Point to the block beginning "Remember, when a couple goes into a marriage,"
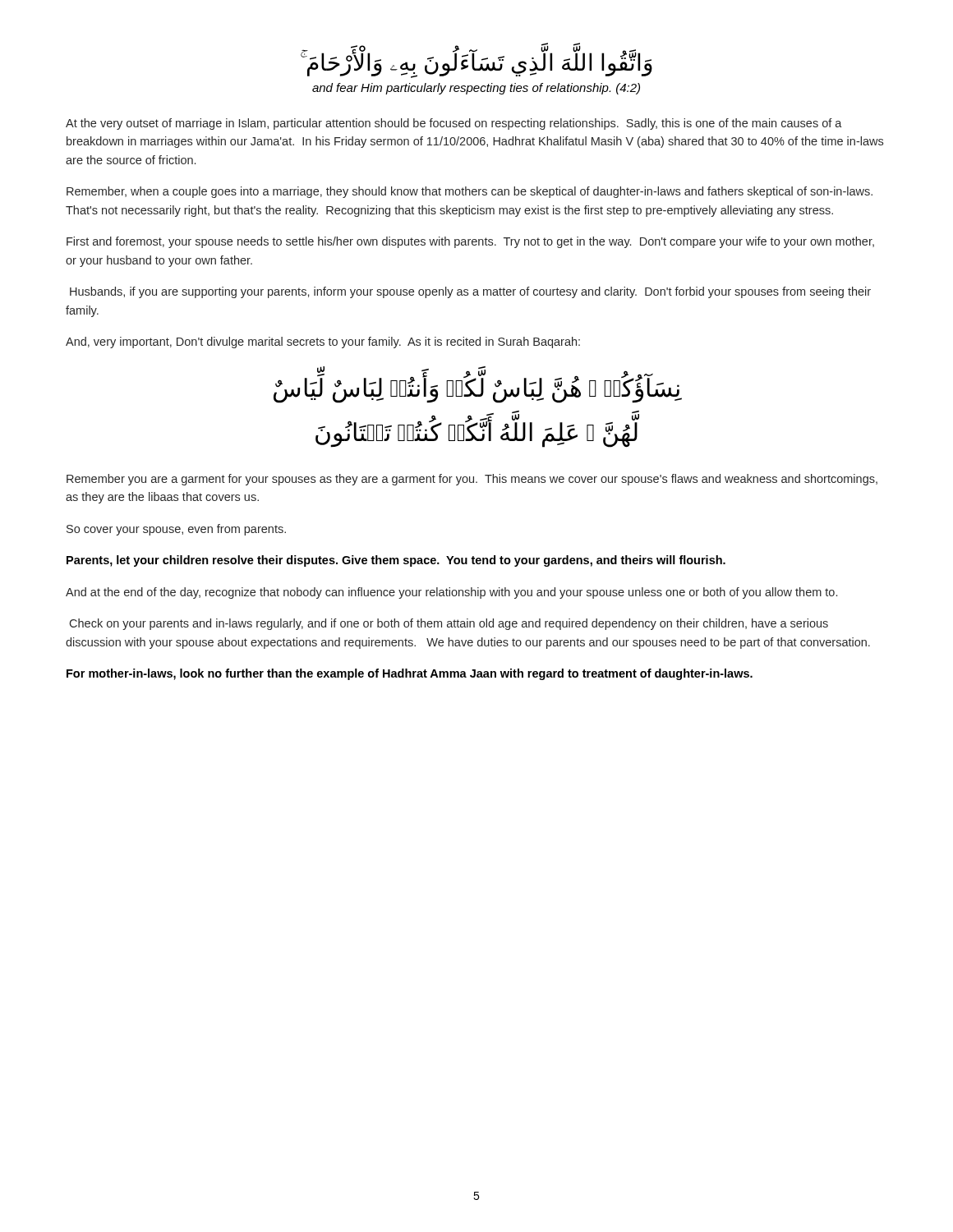The height and width of the screenshot is (1232, 953). tap(471, 201)
